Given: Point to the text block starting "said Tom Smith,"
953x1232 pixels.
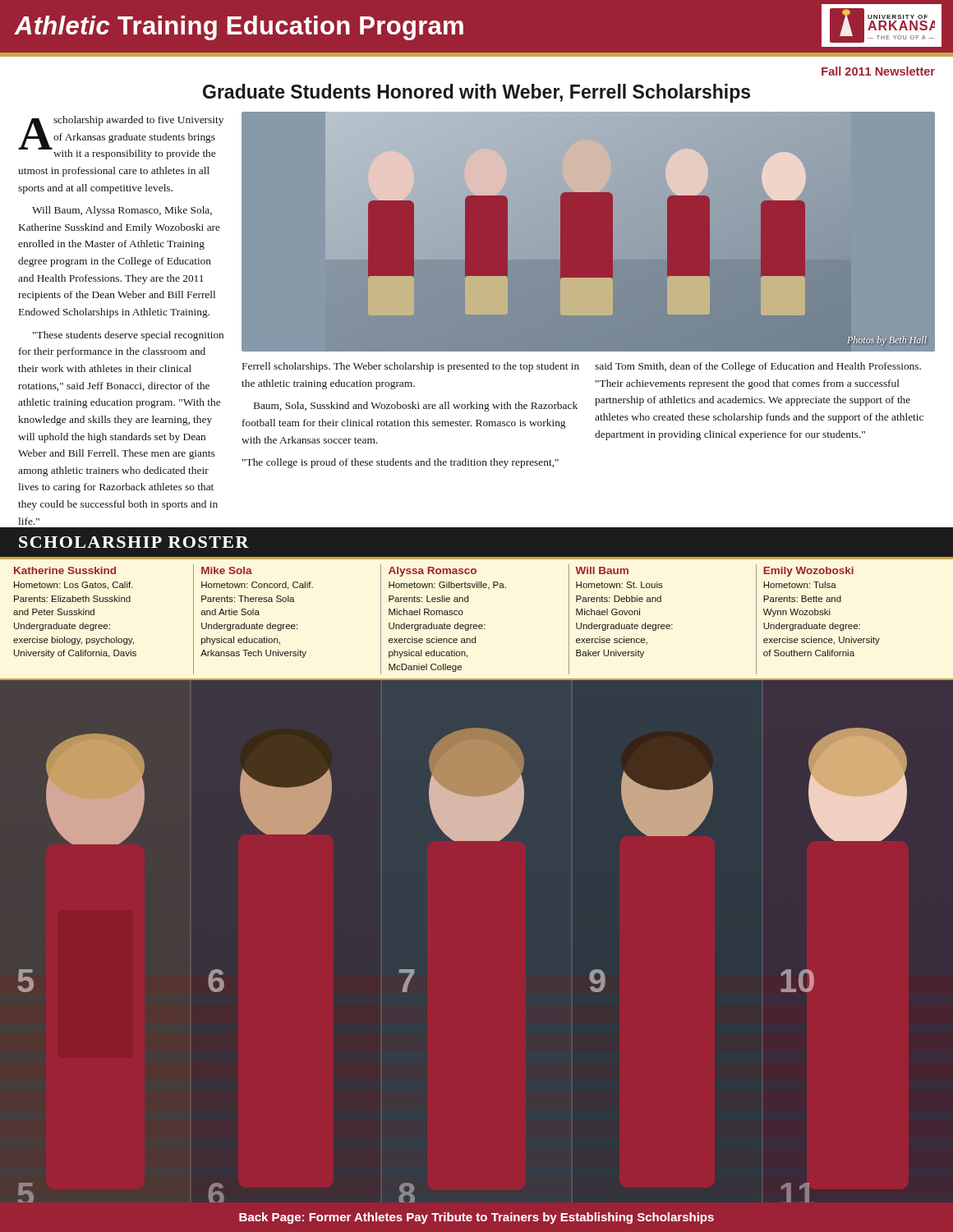Looking at the screenshot, I should click(765, 401).
